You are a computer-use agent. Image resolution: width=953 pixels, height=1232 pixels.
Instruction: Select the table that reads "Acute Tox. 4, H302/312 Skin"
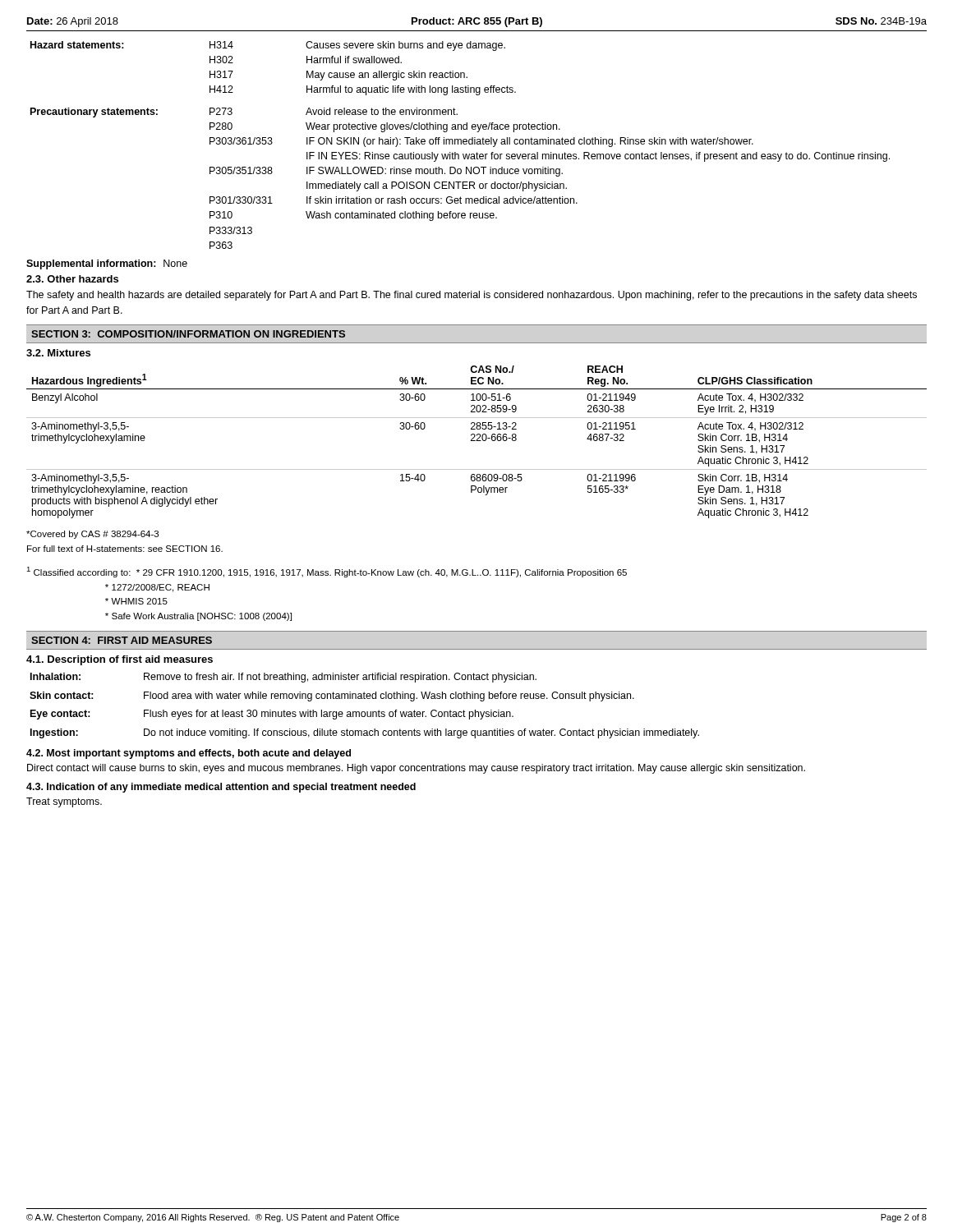(x=476, y=442)
